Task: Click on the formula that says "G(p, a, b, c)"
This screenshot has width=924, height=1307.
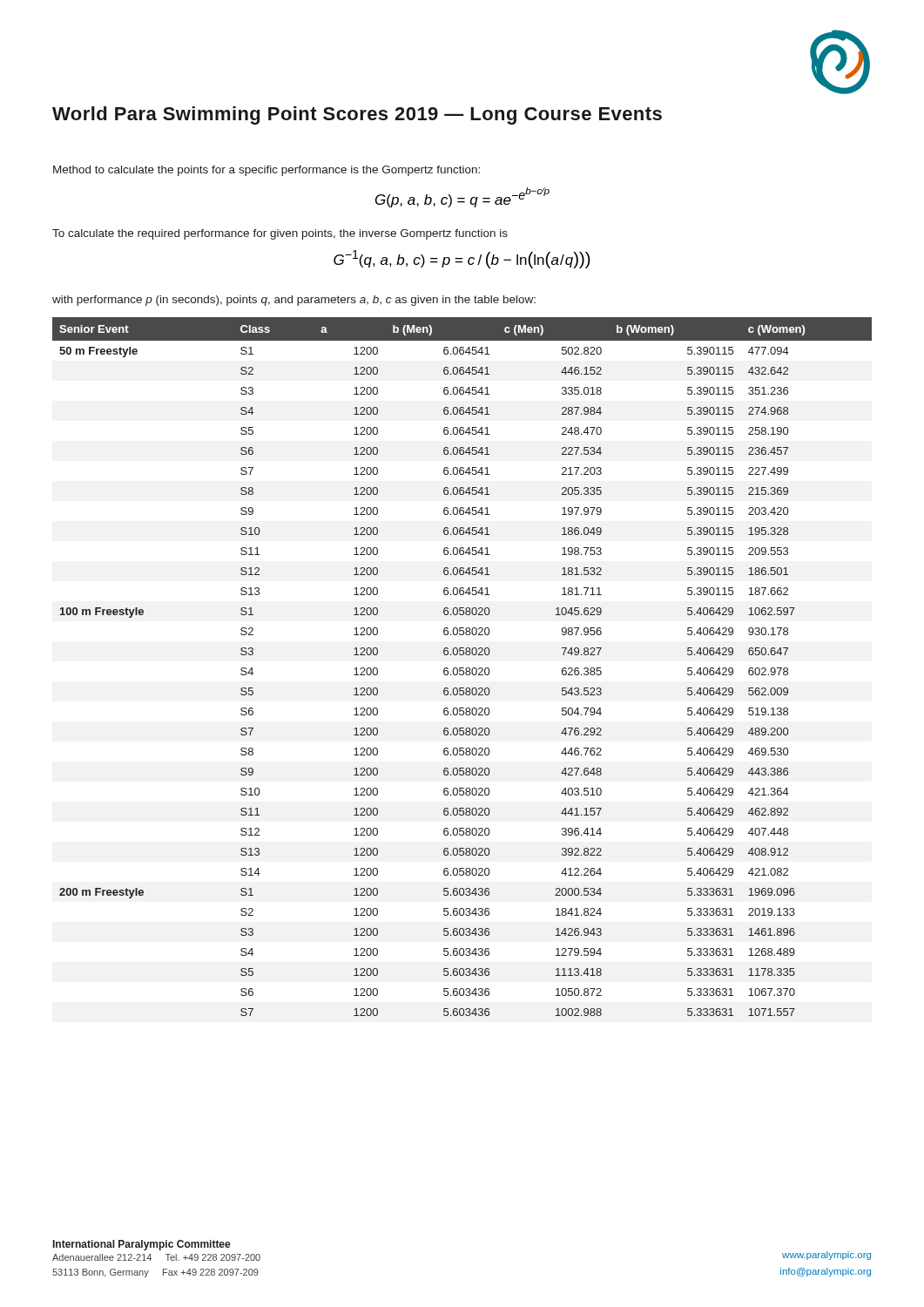Action: [462, 197]
